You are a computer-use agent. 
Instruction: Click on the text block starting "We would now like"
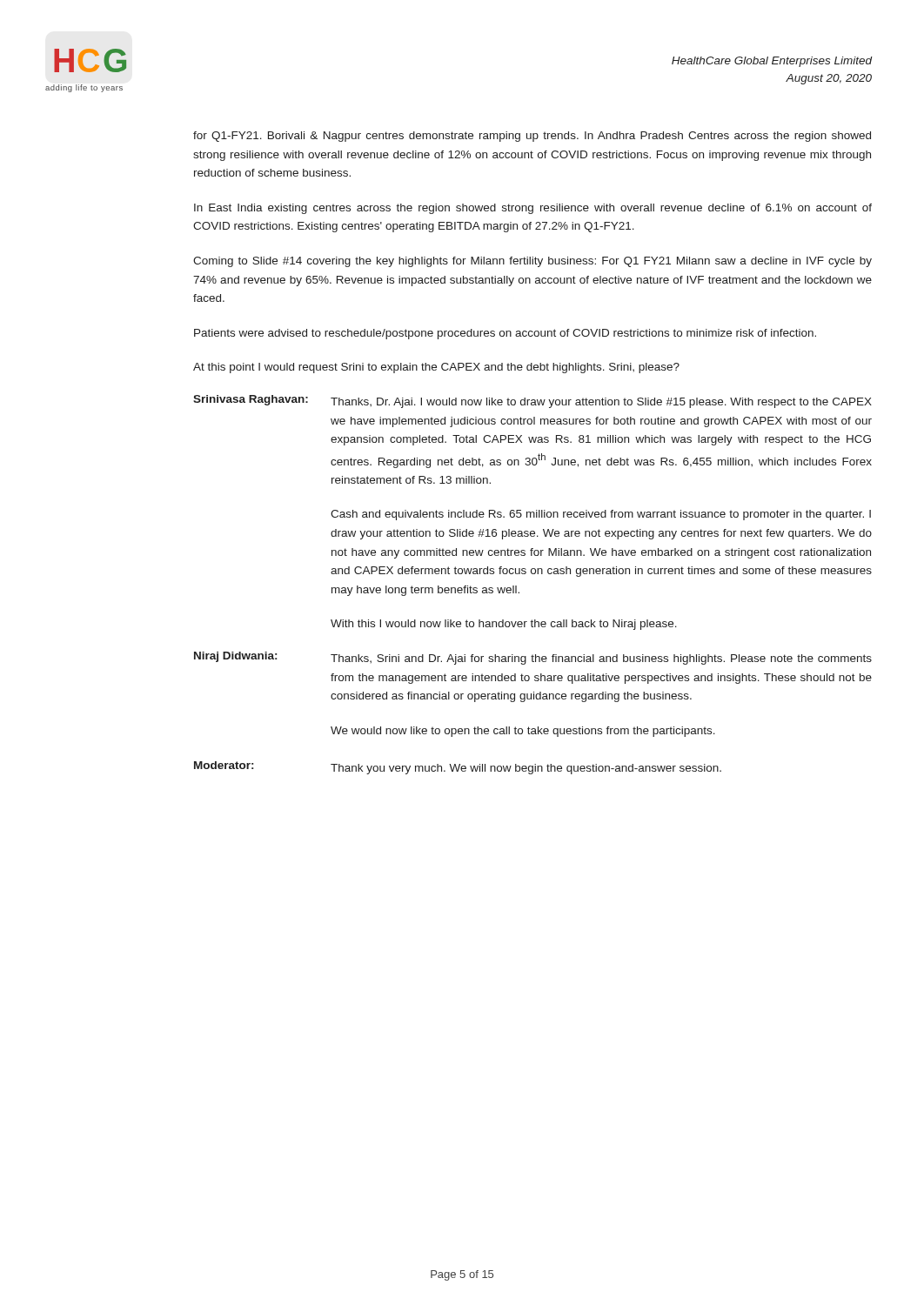pos(523,730)
